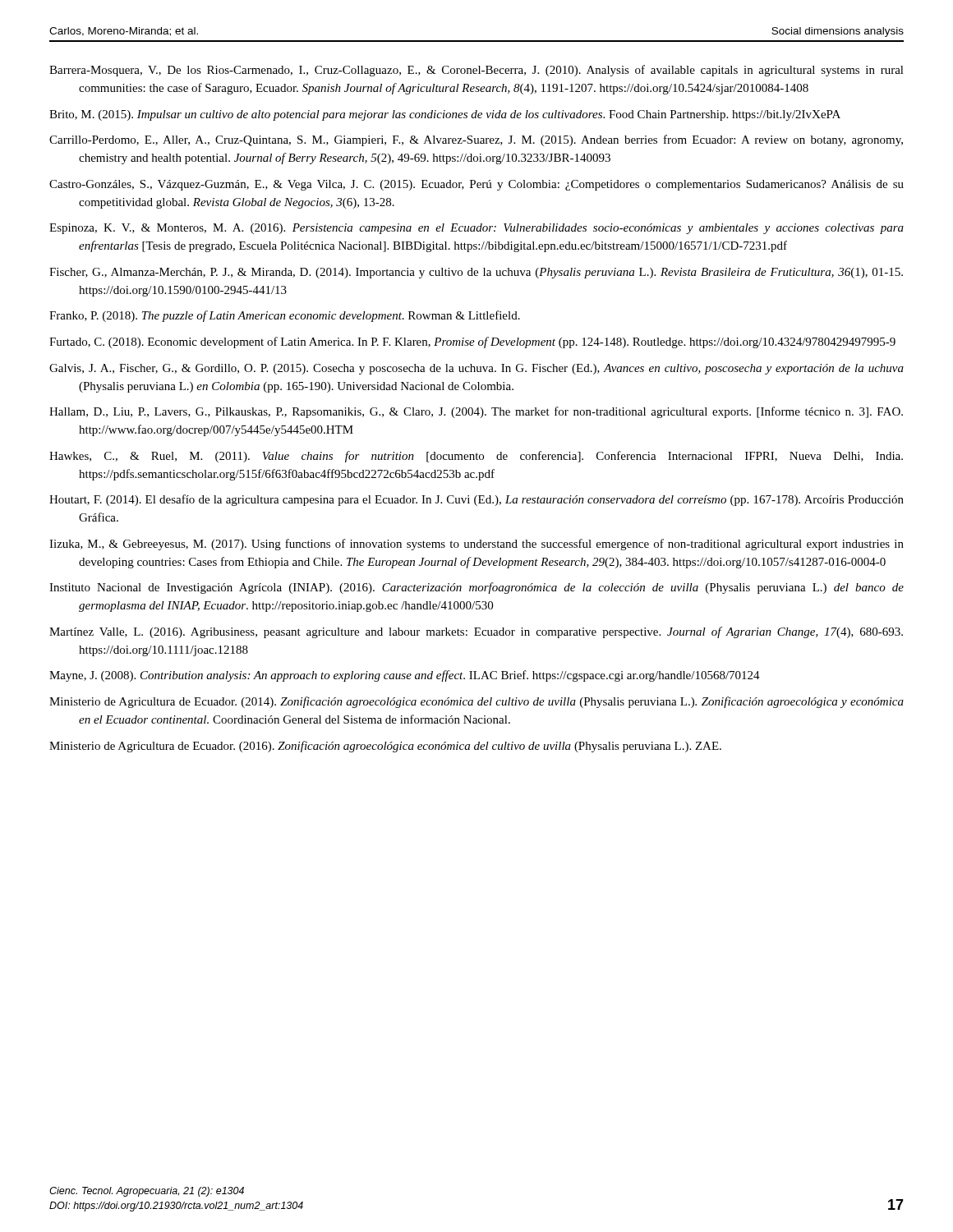Point to the element starting "Espinoza, K. V., & Monteros, M. A. (2016)."

point(476,237)
